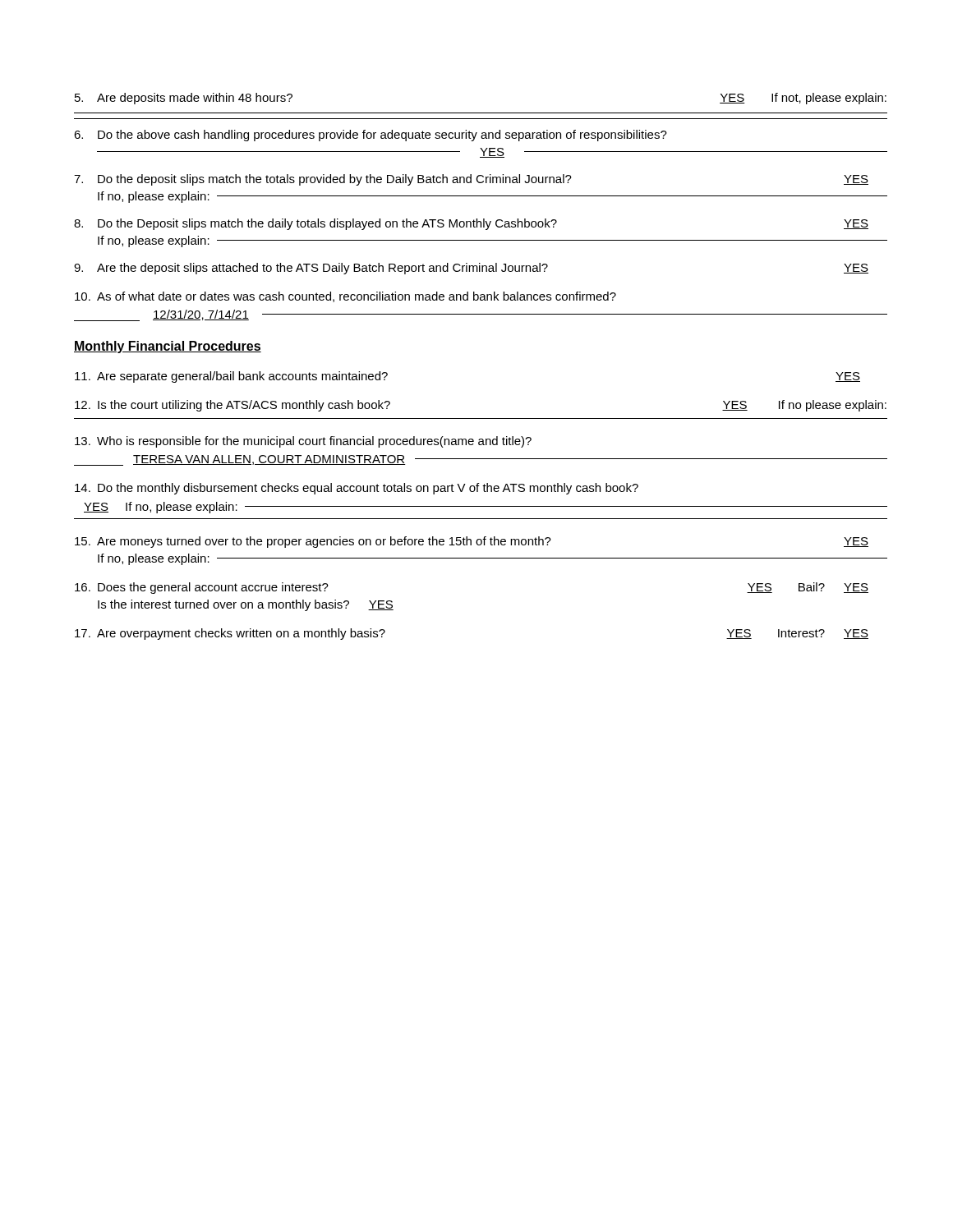
Task: Click on the passage starting "13. Who is responsible for the municipal court"
Action: pyautogui.click(x=481, y=450)
